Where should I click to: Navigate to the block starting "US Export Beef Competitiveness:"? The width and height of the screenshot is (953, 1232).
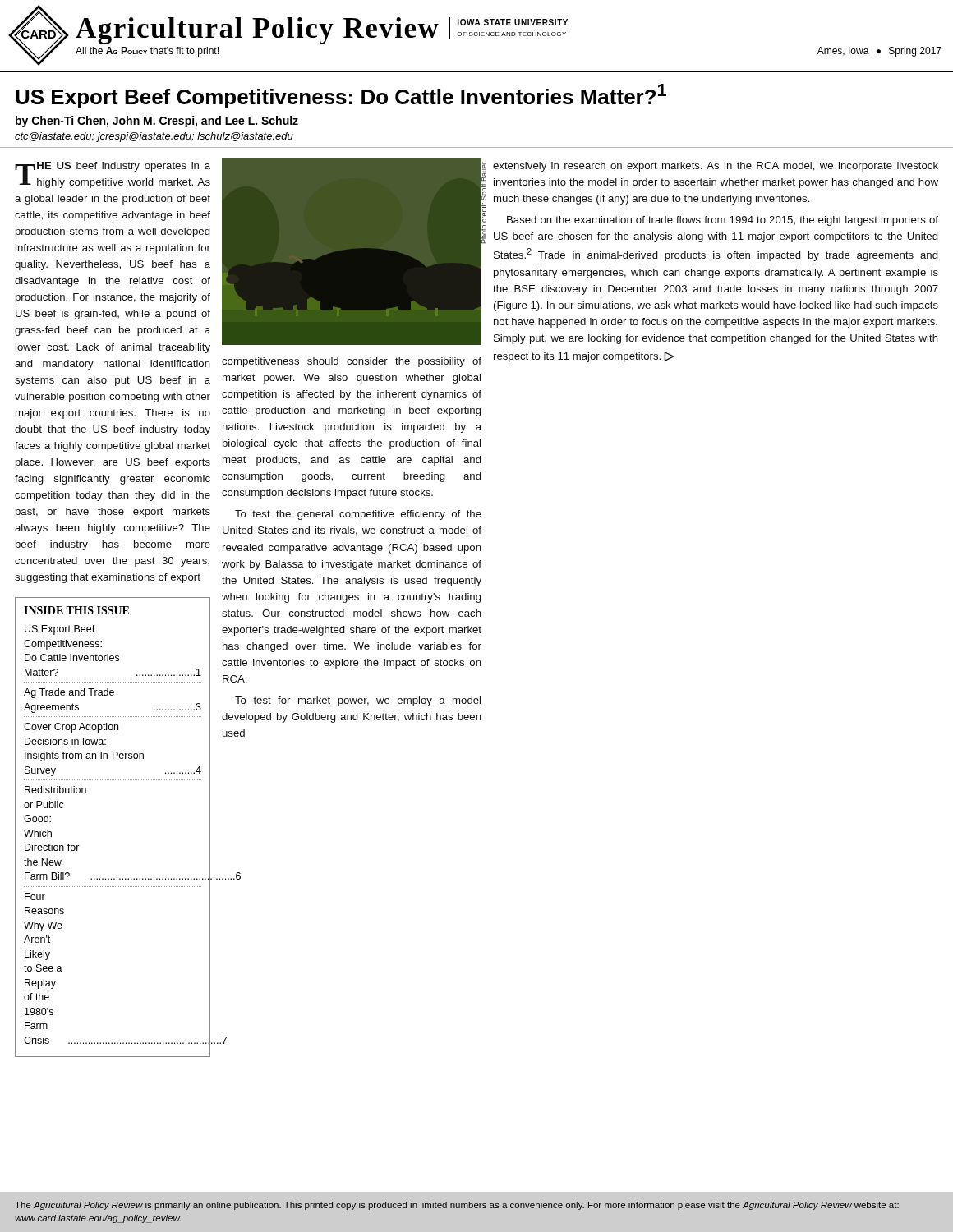476,95
